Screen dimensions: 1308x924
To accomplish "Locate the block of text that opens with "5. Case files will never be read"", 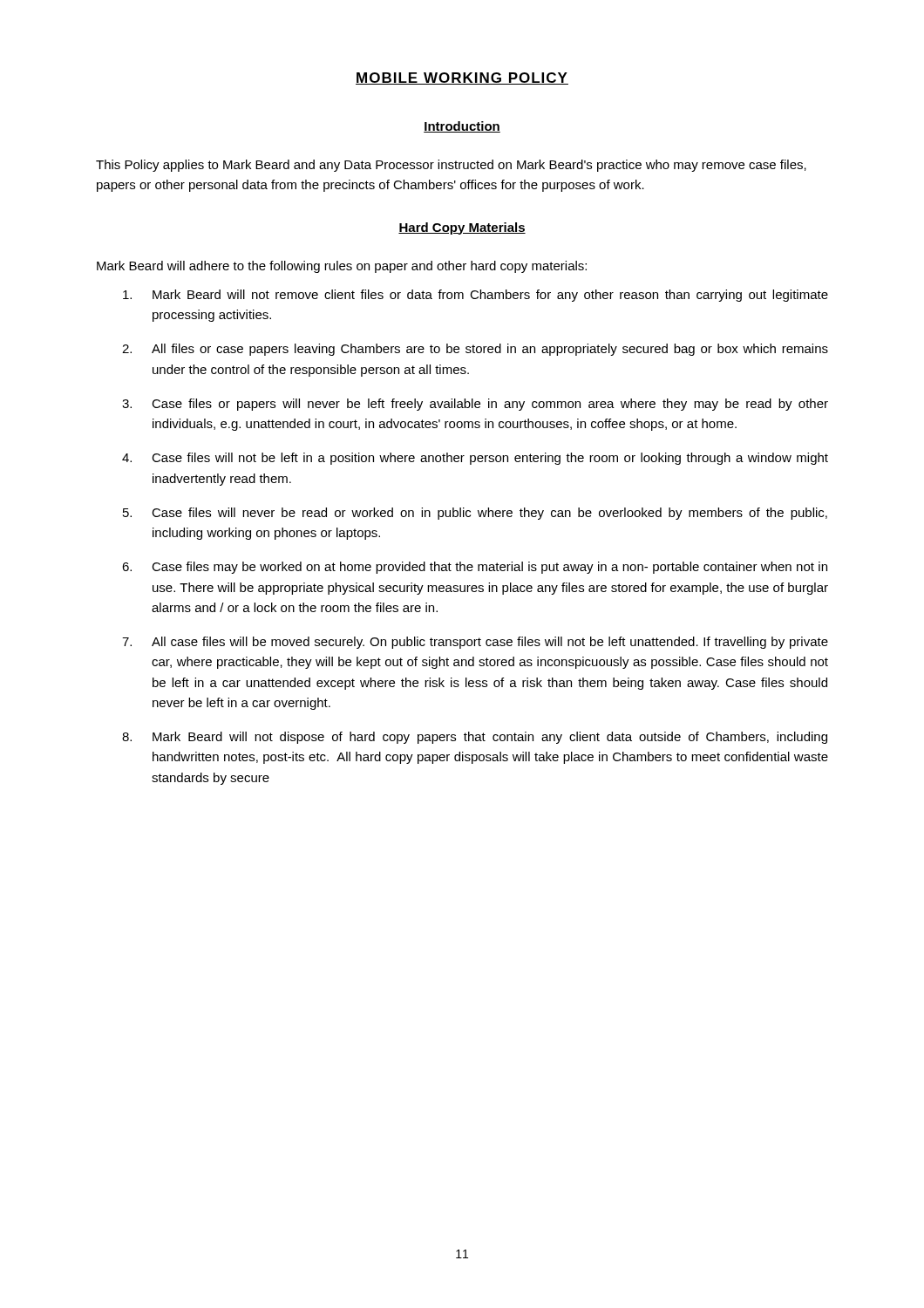I will 475,522.
